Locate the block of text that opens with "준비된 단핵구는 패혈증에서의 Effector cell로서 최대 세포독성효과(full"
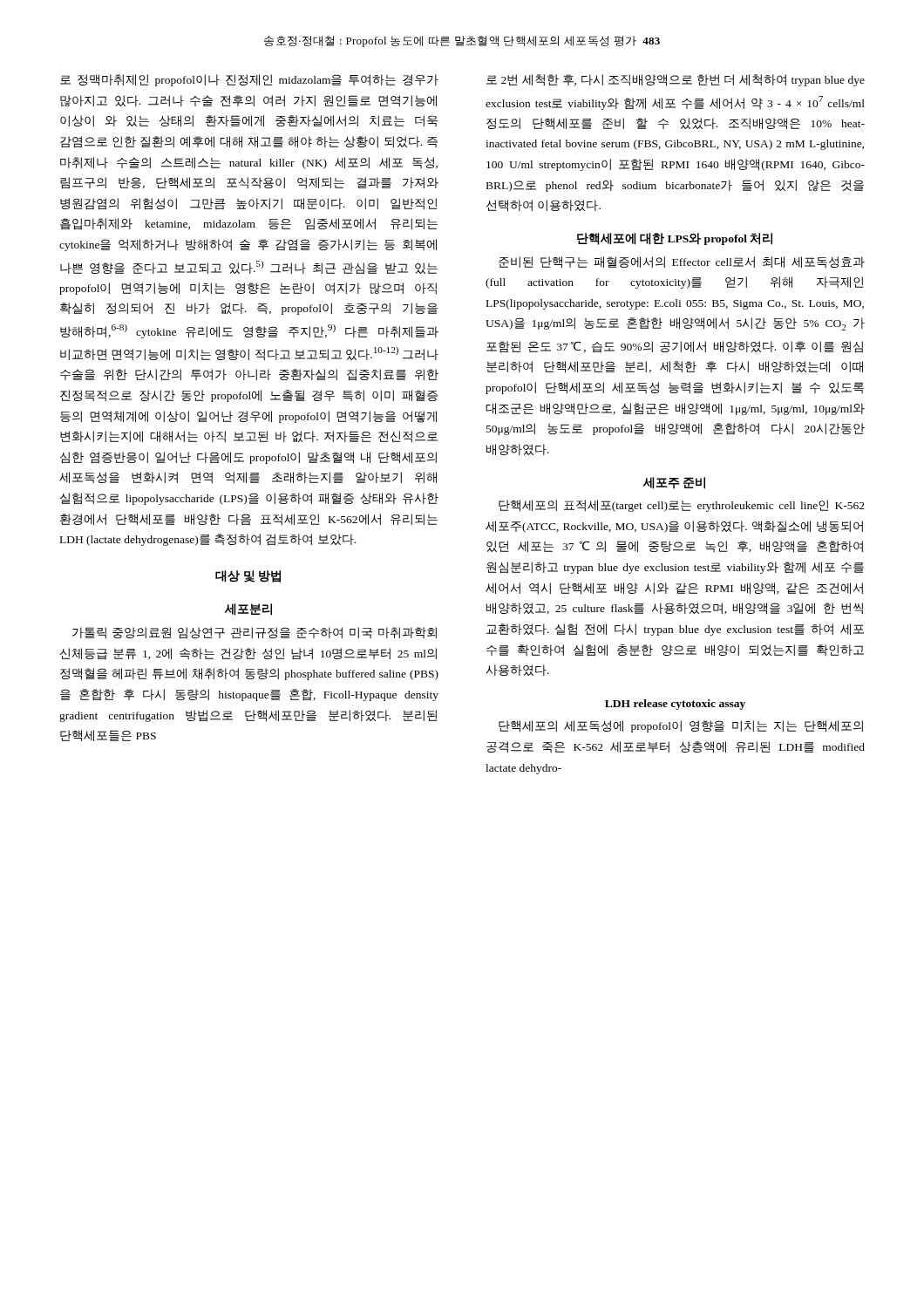The width and height of the screenshot is (924, 1308). tap(675, 356)
